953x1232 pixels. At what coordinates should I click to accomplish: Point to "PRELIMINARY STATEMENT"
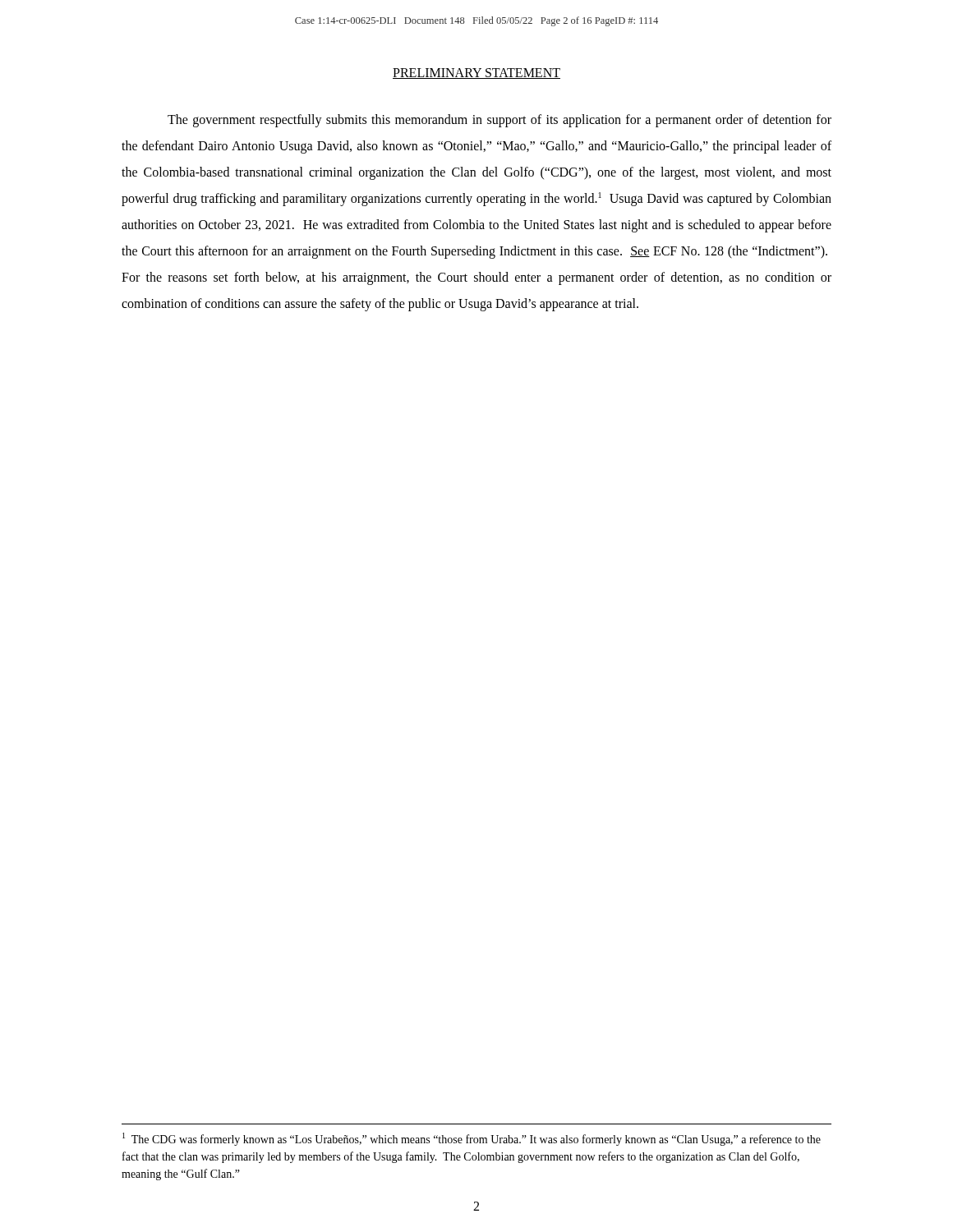click(476, 73)
